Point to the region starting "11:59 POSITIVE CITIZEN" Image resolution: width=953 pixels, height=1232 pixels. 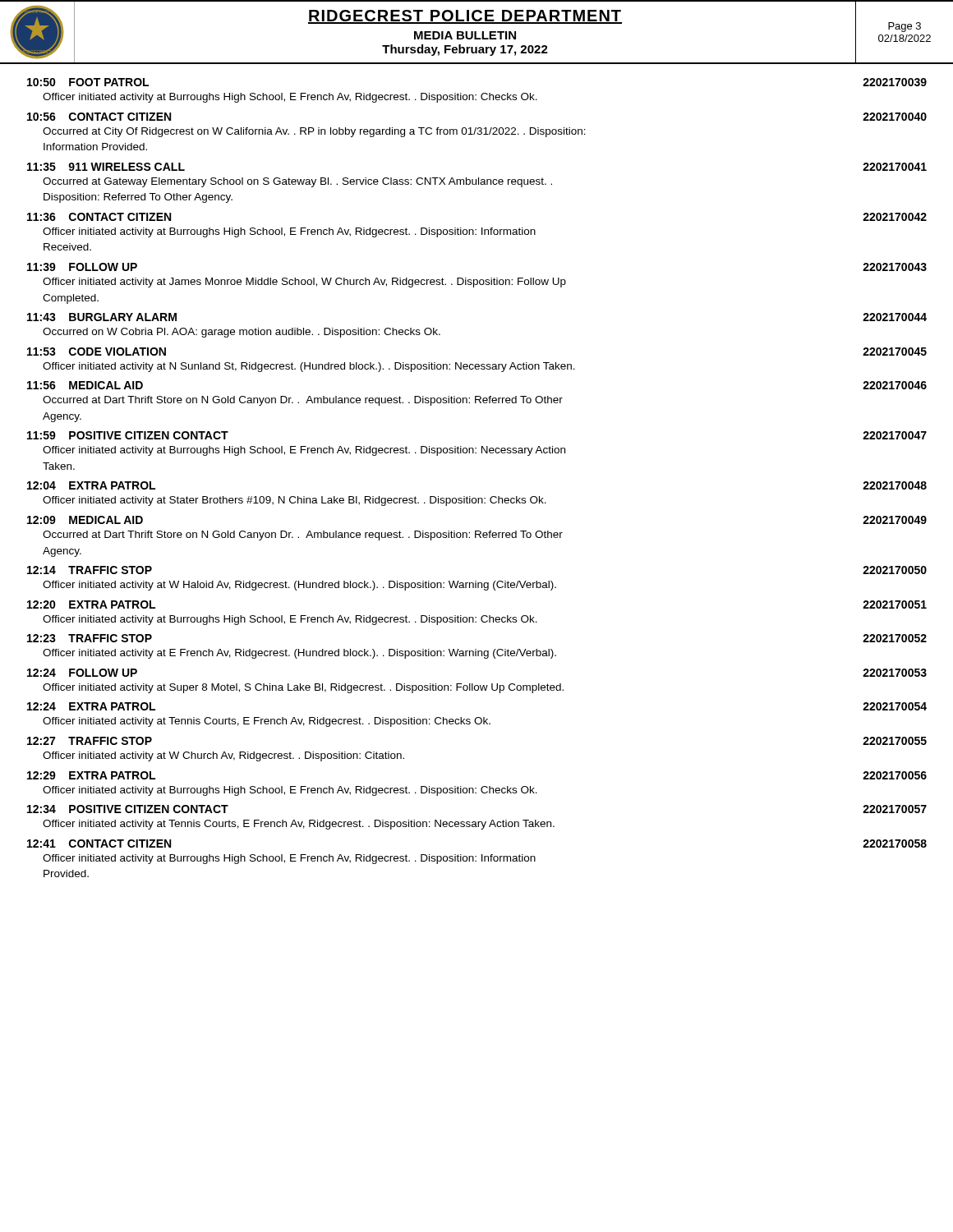tap(476, 452)
